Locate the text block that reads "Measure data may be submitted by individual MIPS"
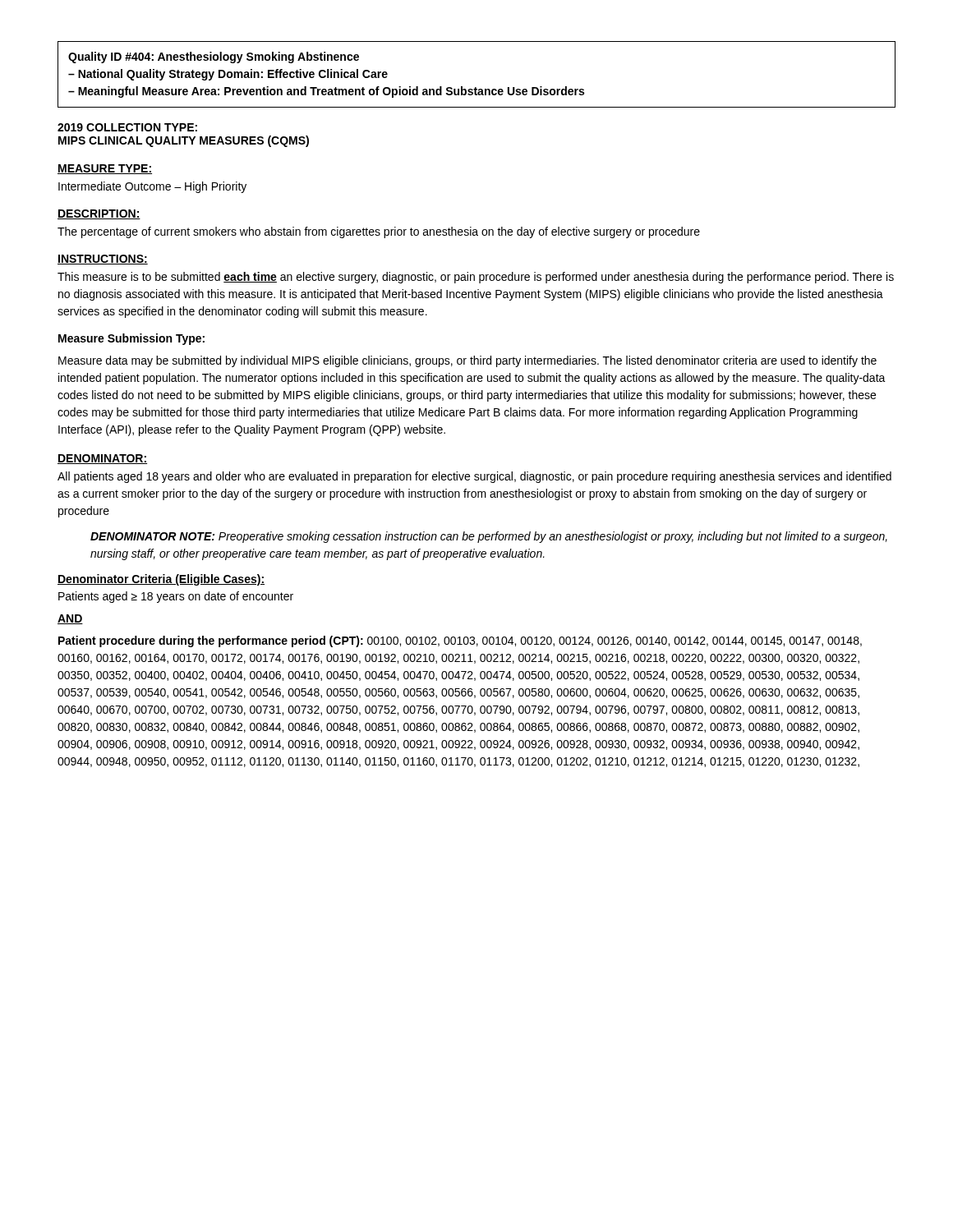The image size is (953, 1232). click(476, 395)
